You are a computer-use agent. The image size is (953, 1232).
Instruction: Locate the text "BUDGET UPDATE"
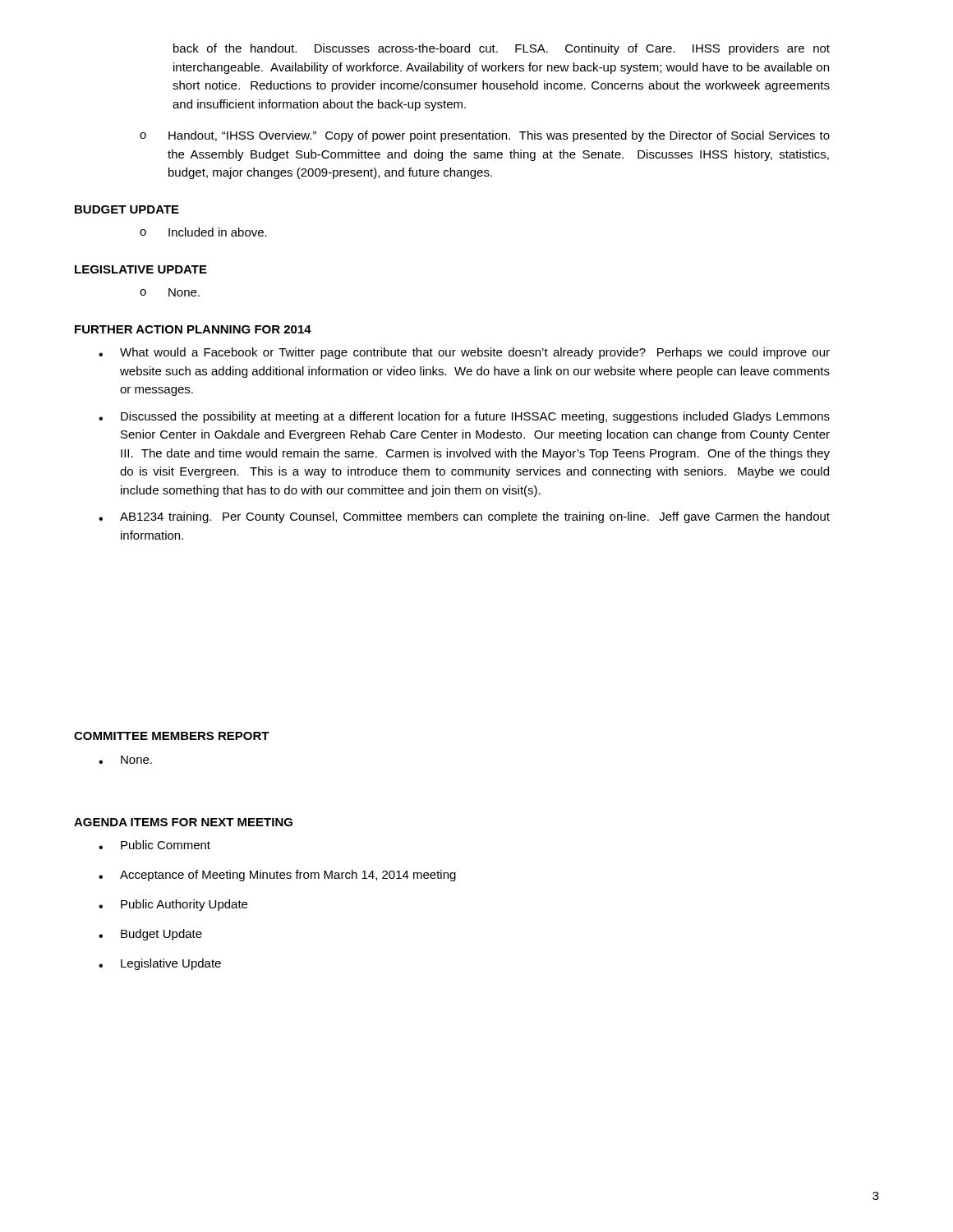pos(127,209)
